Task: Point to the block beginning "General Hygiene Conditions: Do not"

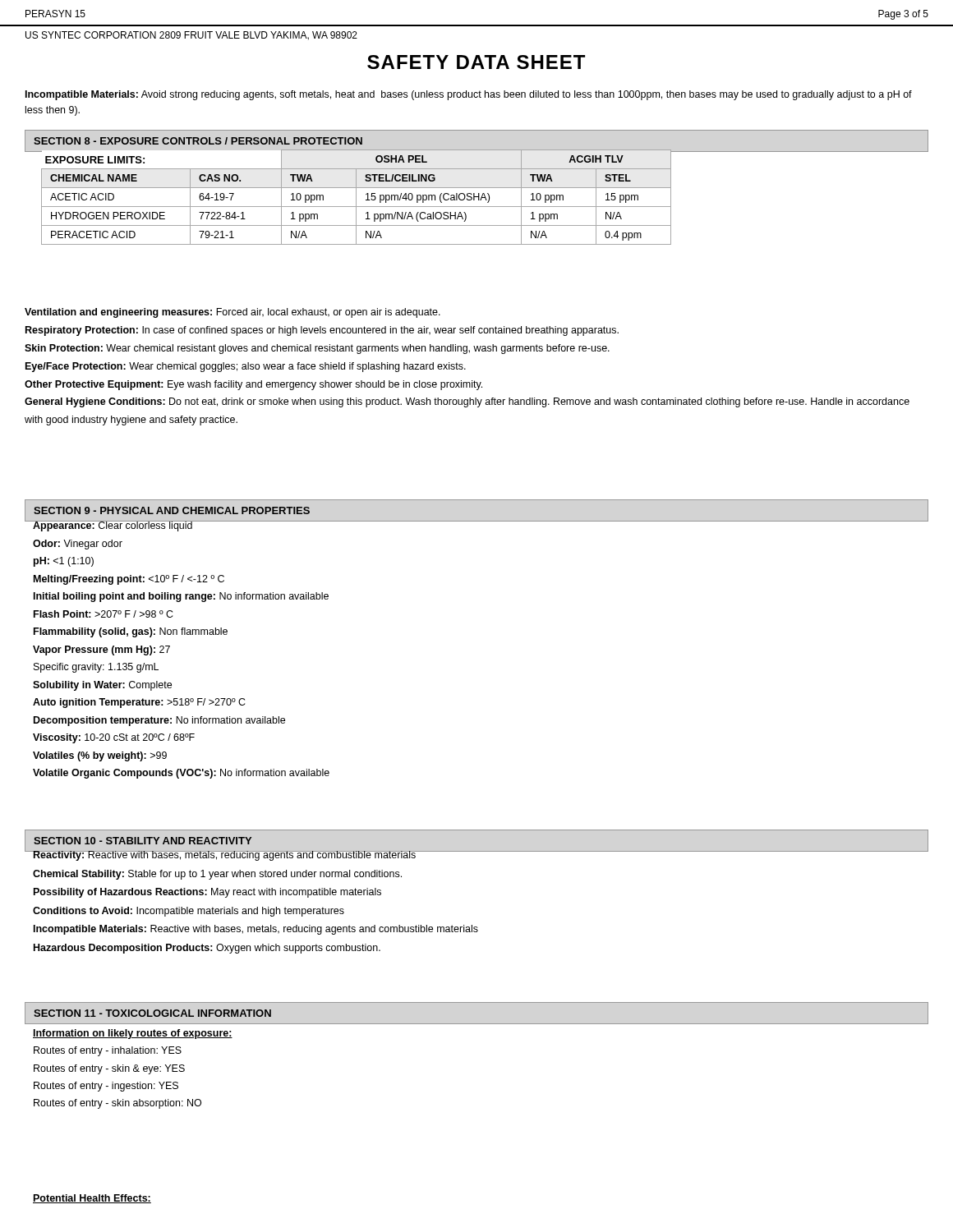Action: pos(467,411)
